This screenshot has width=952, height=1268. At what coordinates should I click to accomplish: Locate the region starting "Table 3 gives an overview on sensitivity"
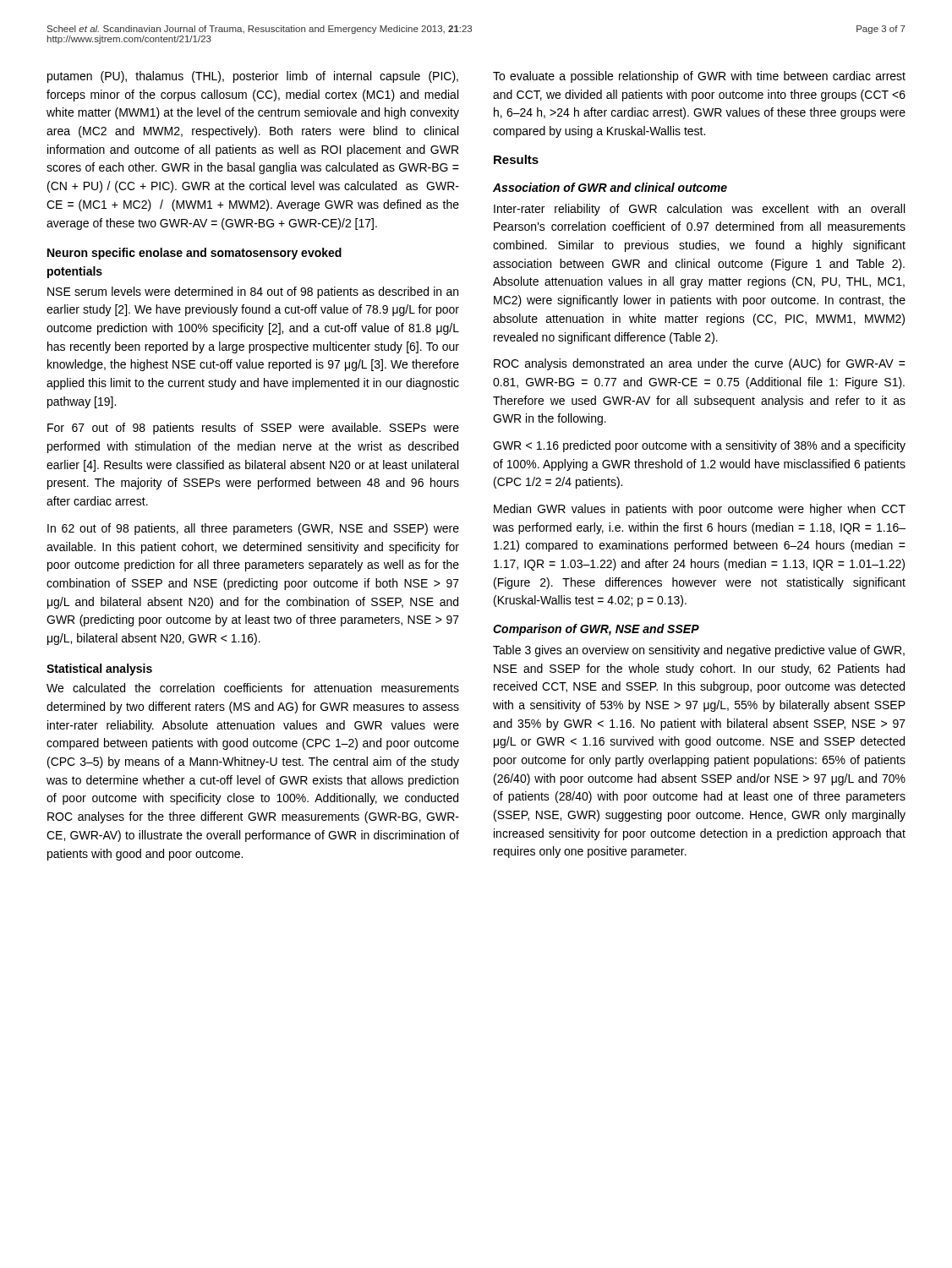point(699,751)
